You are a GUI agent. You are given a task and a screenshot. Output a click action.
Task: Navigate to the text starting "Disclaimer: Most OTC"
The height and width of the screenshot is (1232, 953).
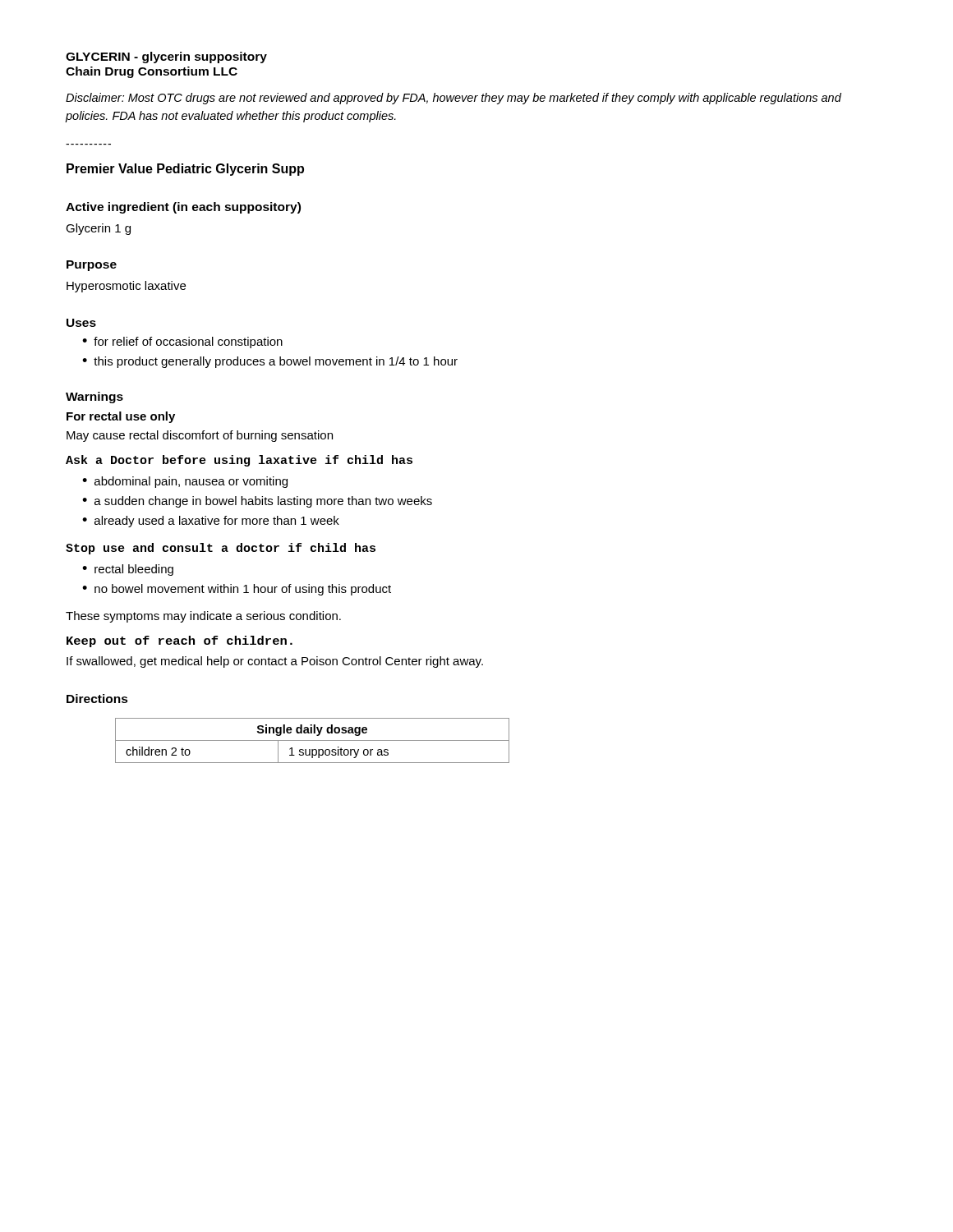[453, 107]
